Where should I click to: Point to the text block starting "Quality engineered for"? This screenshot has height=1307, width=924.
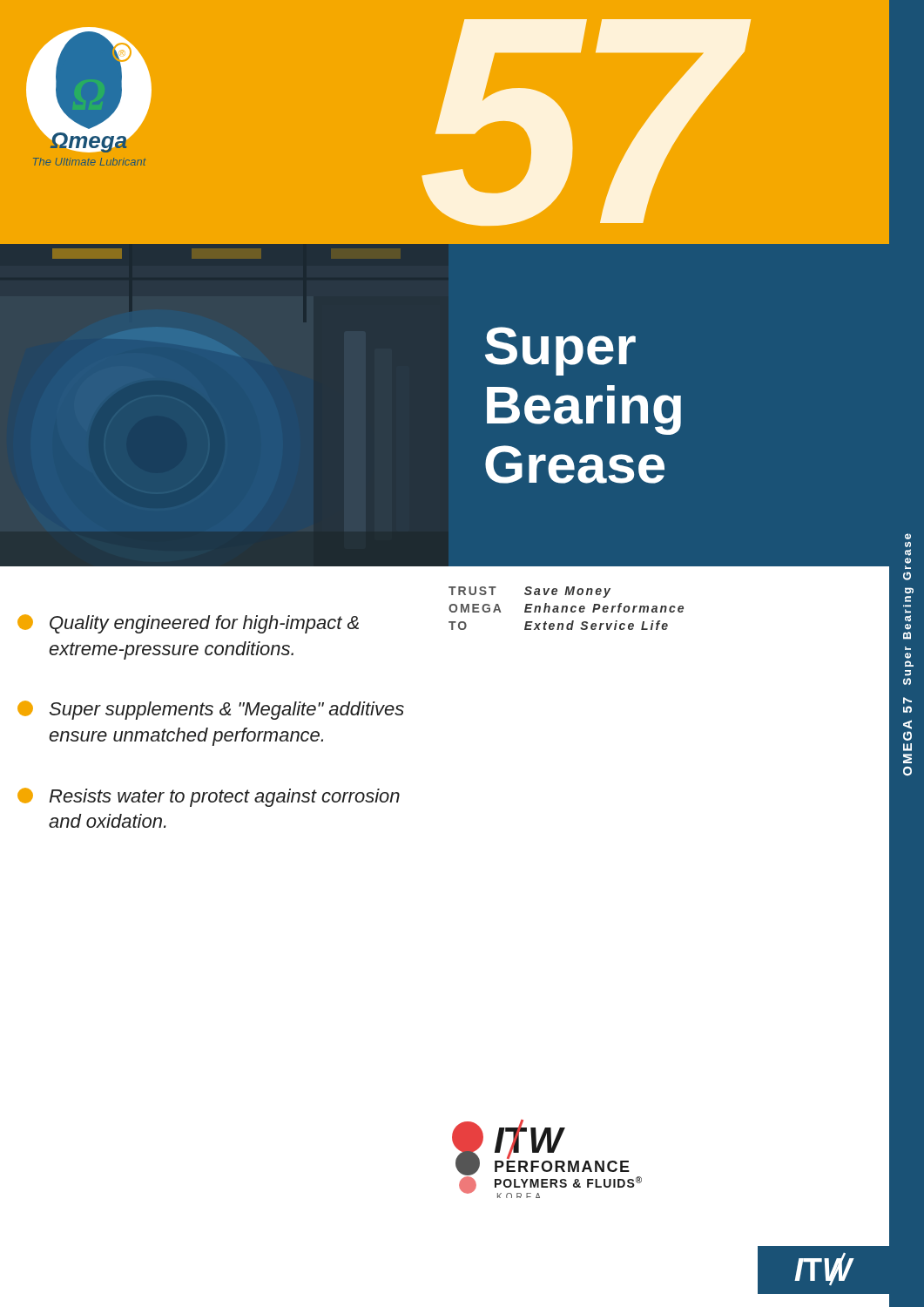point(222,636)
